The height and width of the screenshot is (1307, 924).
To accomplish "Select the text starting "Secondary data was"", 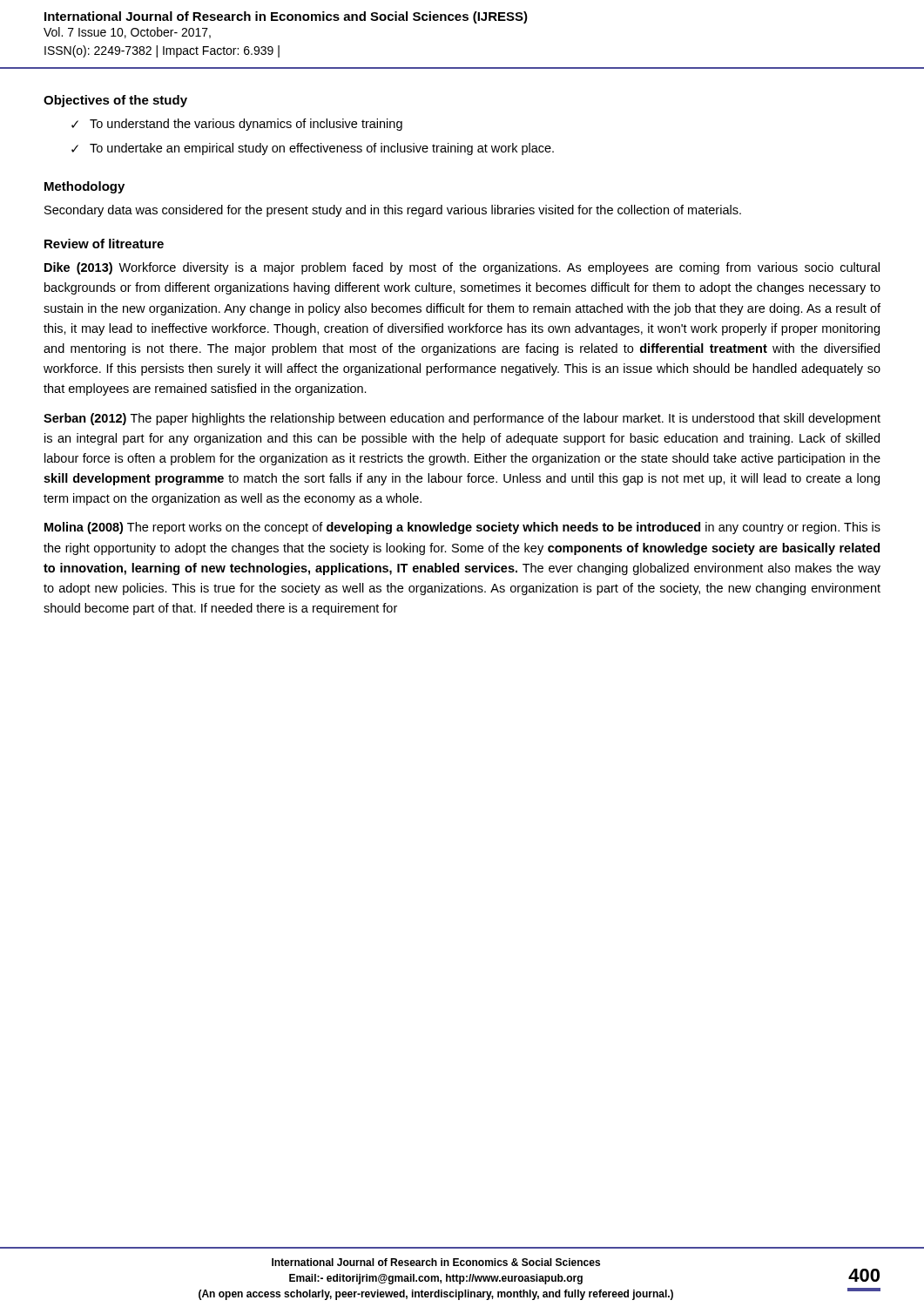I will [x=393, y=210].
